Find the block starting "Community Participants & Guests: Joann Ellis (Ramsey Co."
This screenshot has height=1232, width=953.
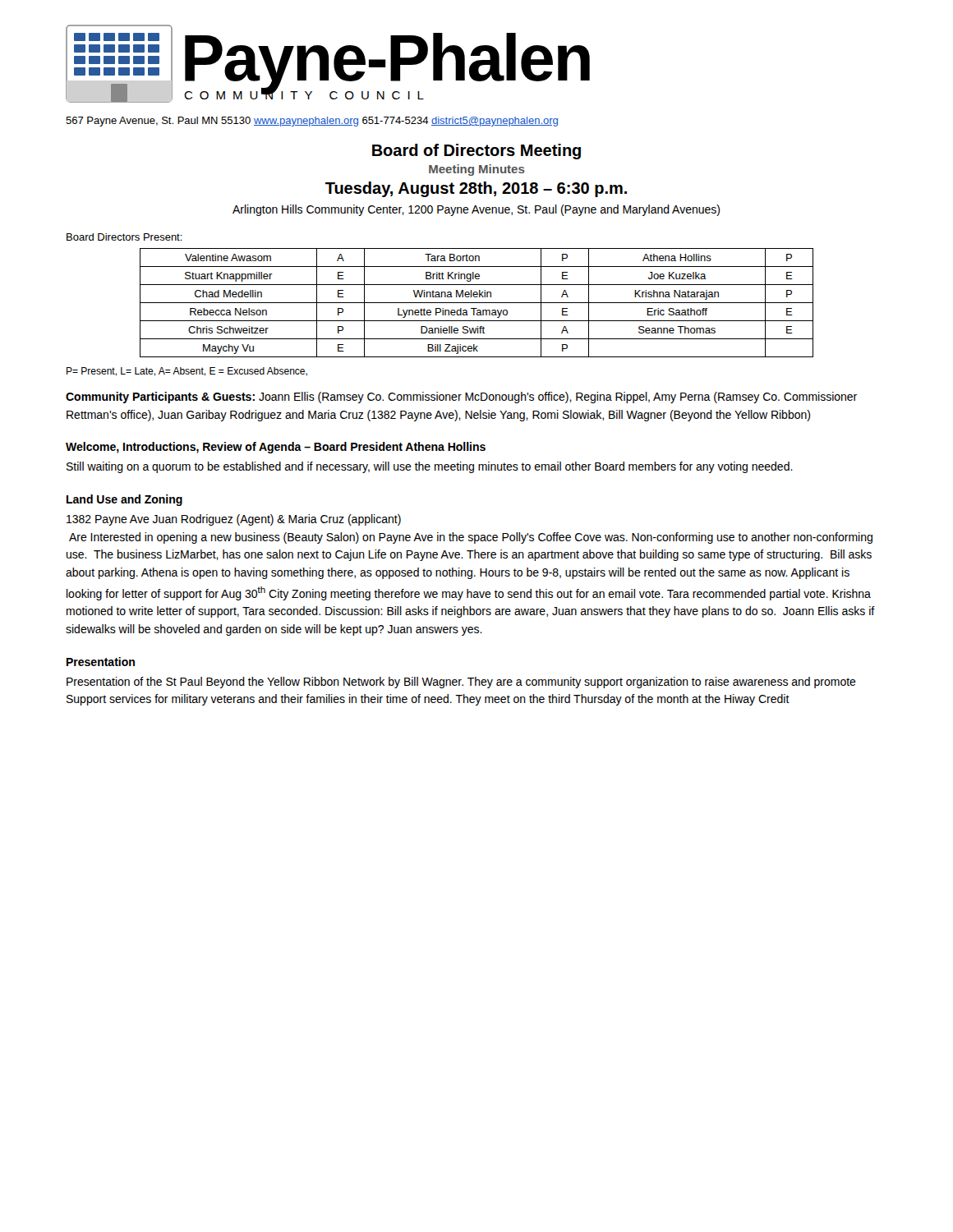pos(461,406)
